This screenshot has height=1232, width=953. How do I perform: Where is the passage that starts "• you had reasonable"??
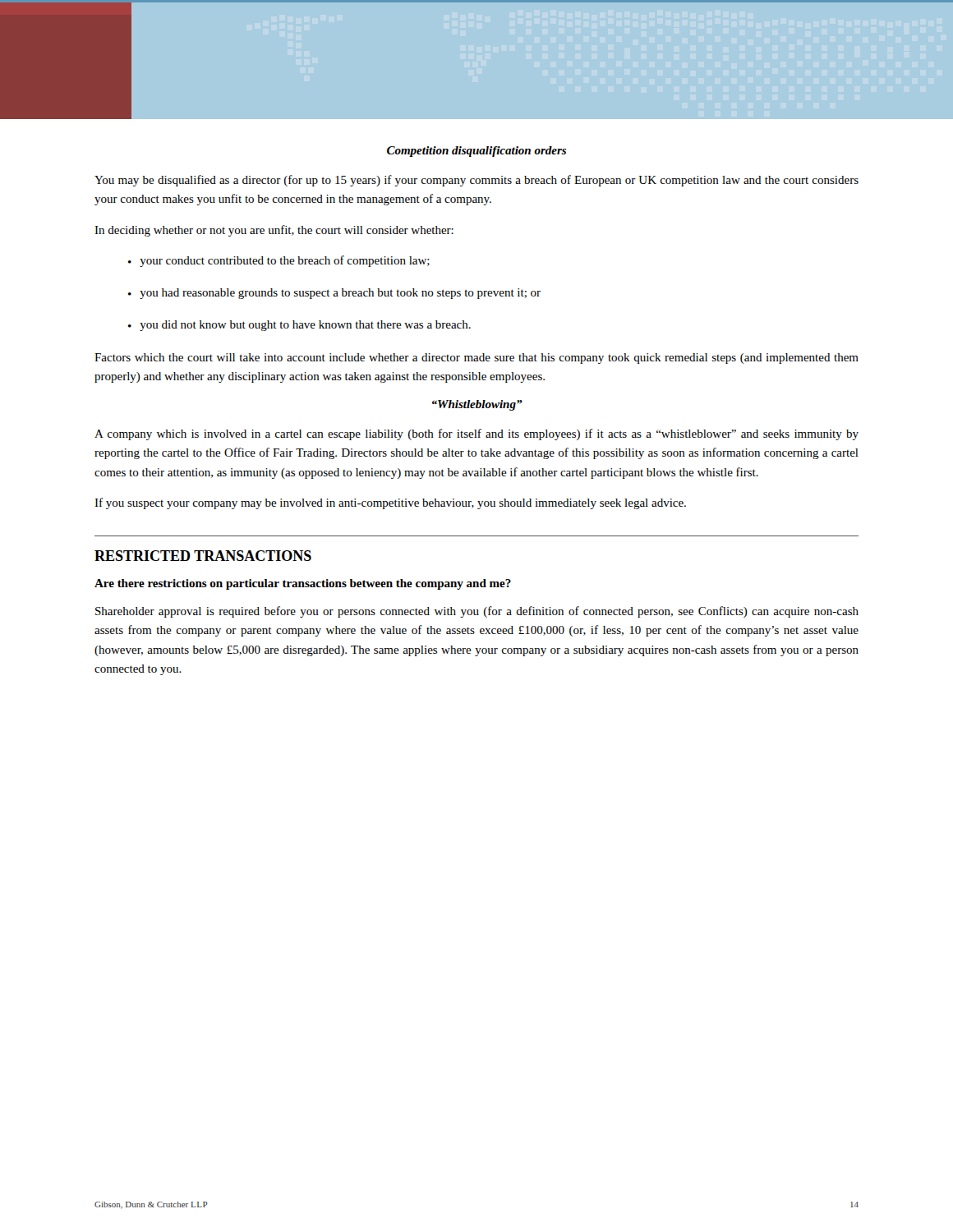tap(334, 294)
